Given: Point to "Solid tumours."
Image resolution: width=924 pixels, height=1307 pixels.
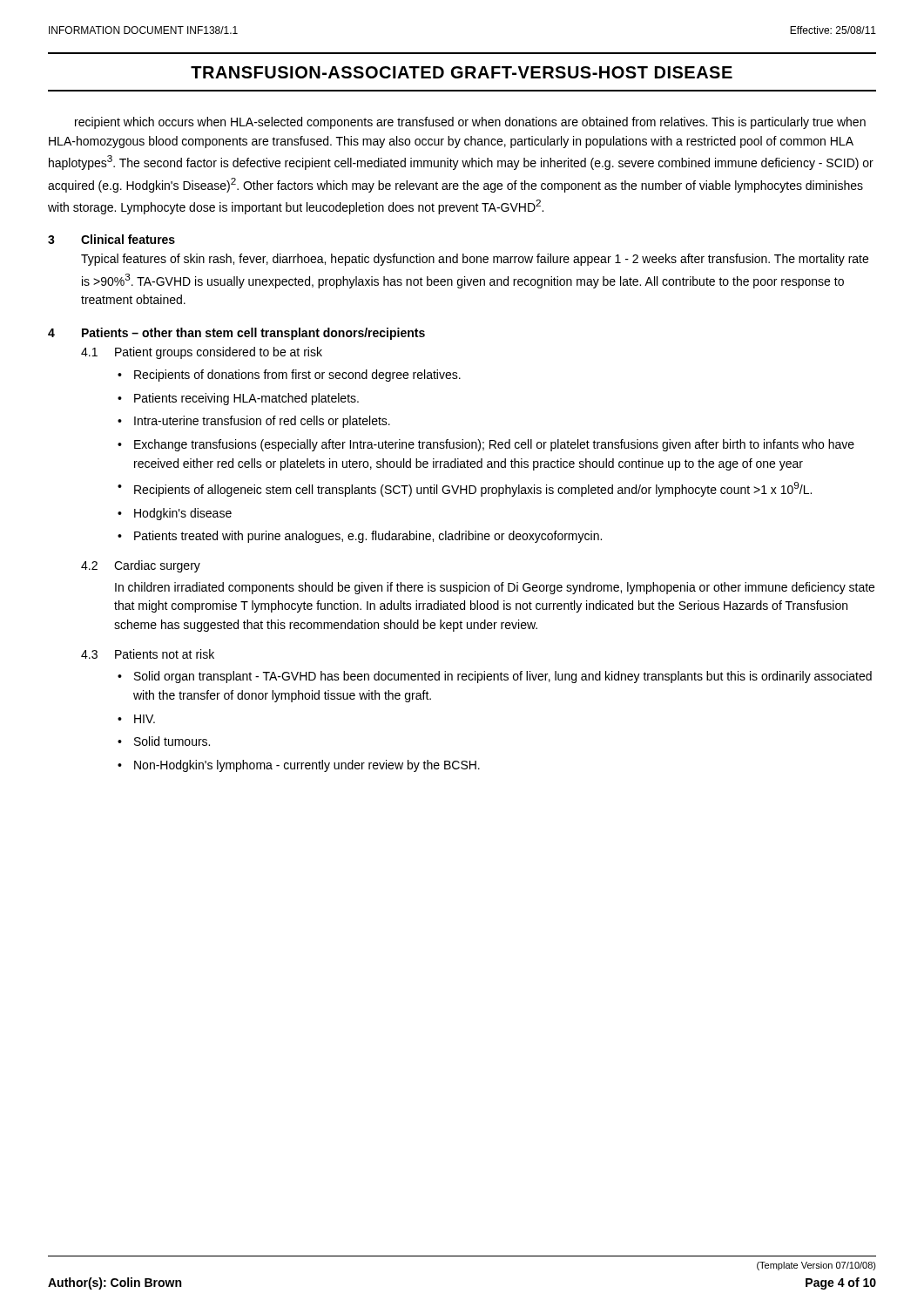Looking at the screenshot, I should 172,742.
